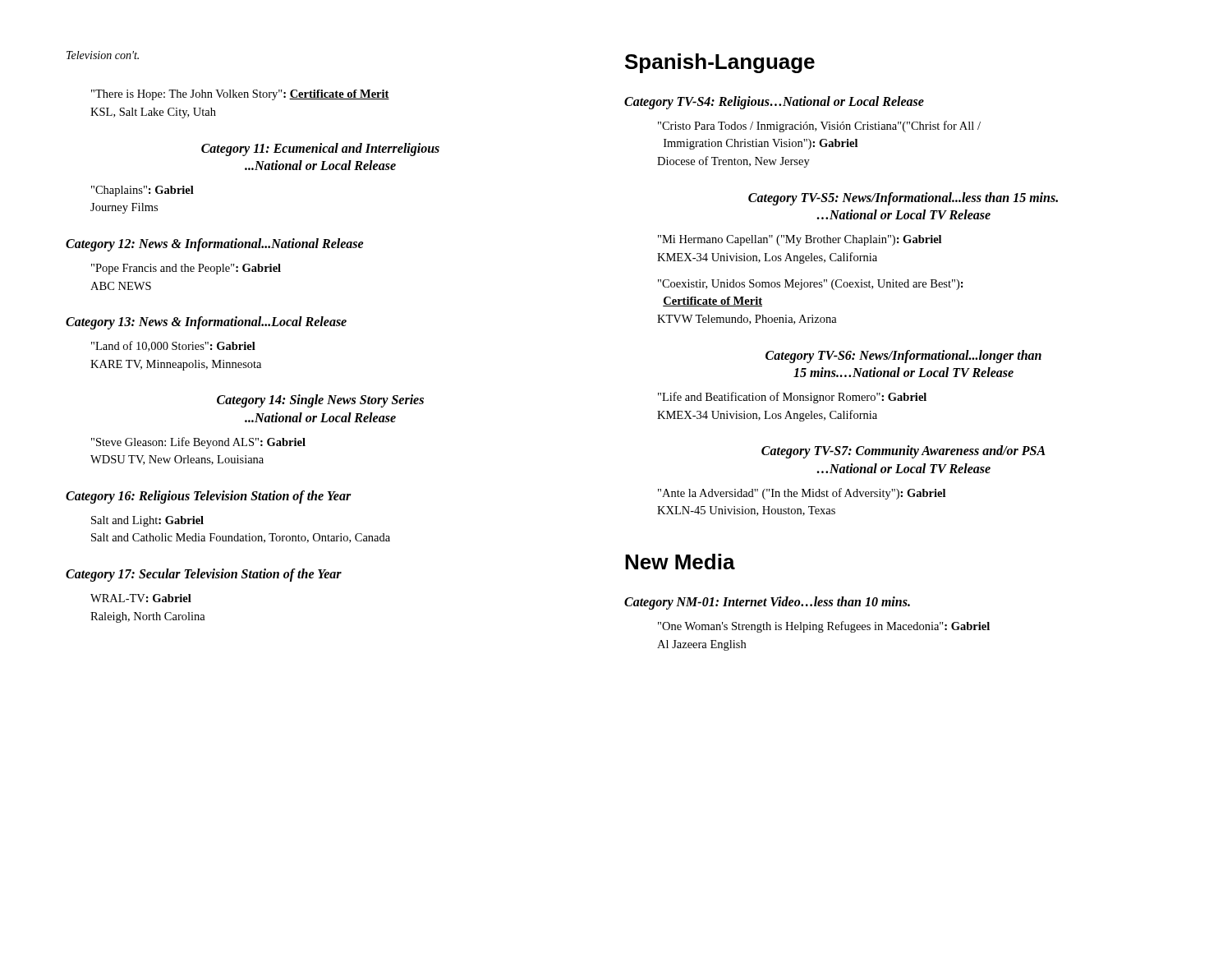Click on the section header that says "Category TV-S6: News/Informational...longer than15 mins.…National or"

pyautogui.click(x=903, y=364)
